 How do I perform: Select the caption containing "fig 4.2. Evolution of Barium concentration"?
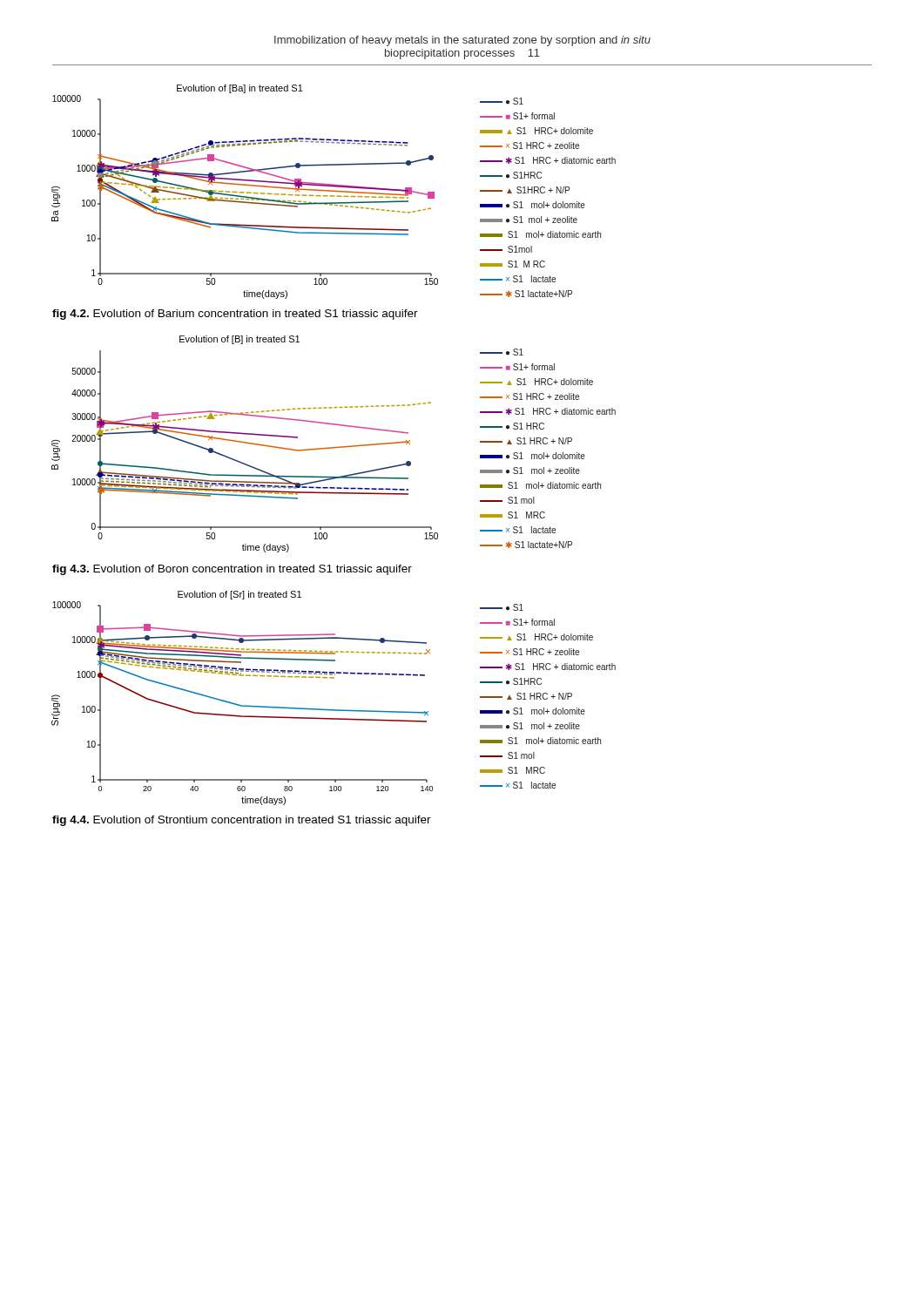(235, 313)
